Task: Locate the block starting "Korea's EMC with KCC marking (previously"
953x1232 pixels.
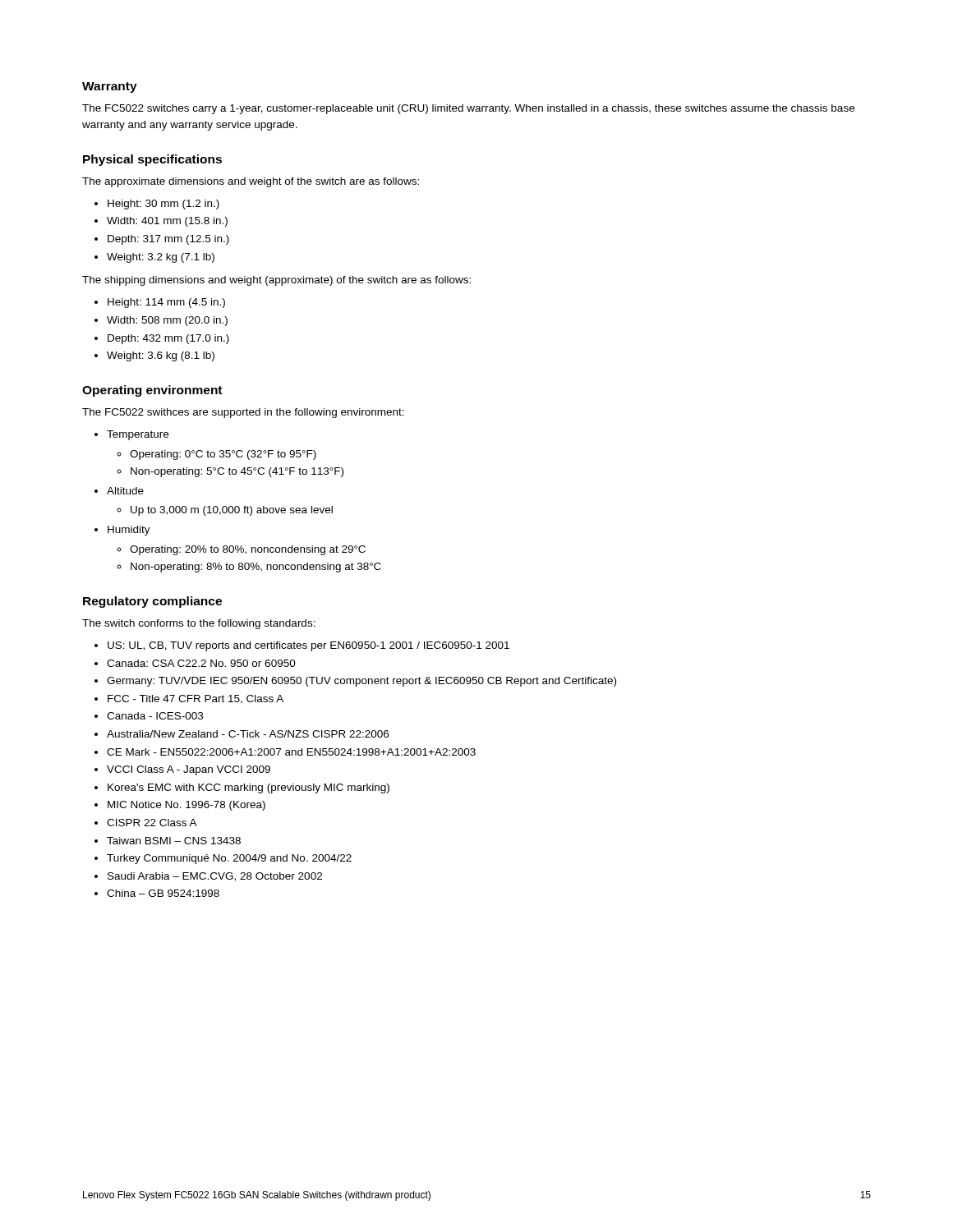Action: [x=248, y=787]
